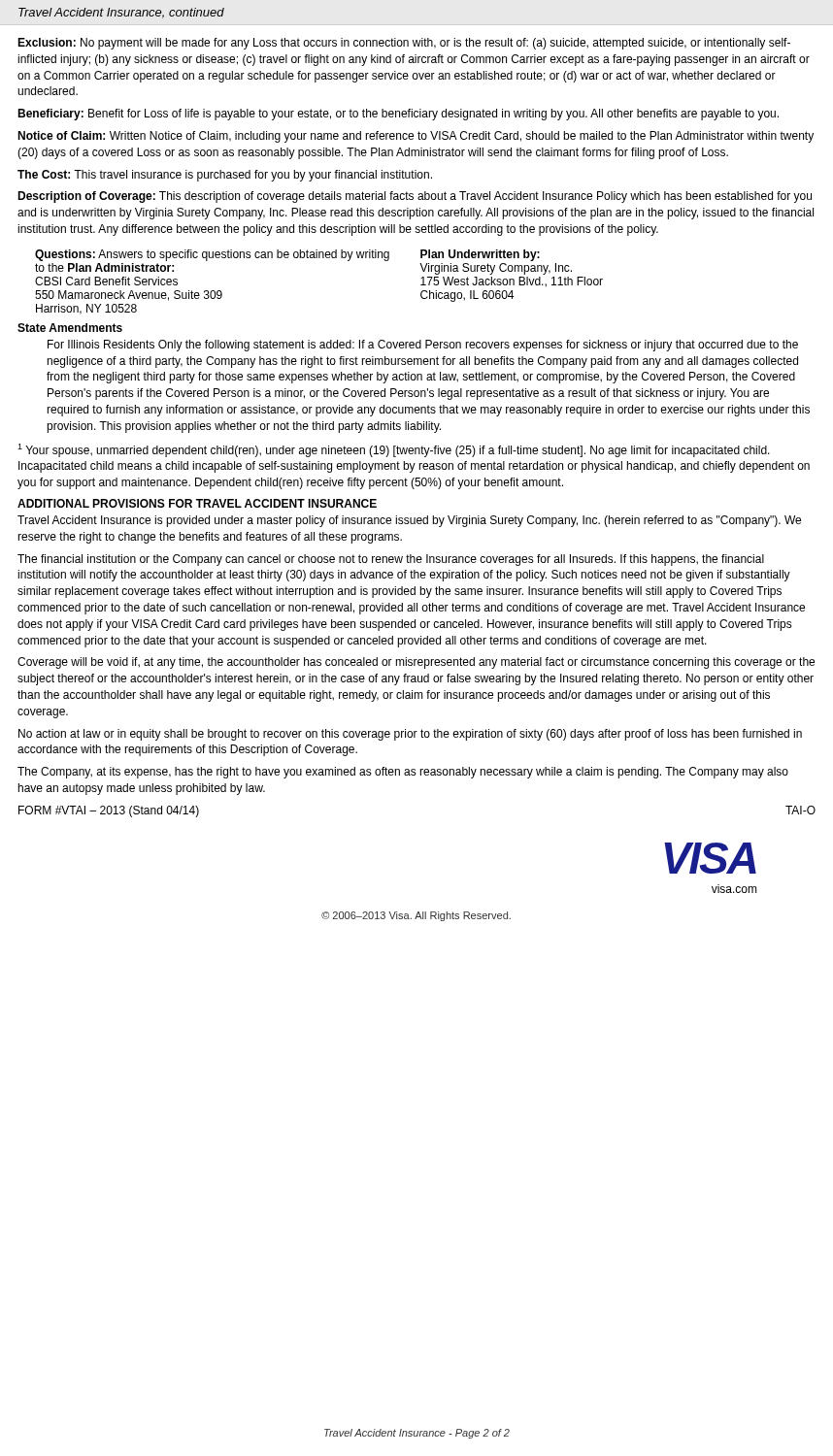Locate the block of text that opens with "Exclusion: No payment will be made for"
This screenshot has width=833, height=1456.
pyautogui.click(x=413, y=67)
